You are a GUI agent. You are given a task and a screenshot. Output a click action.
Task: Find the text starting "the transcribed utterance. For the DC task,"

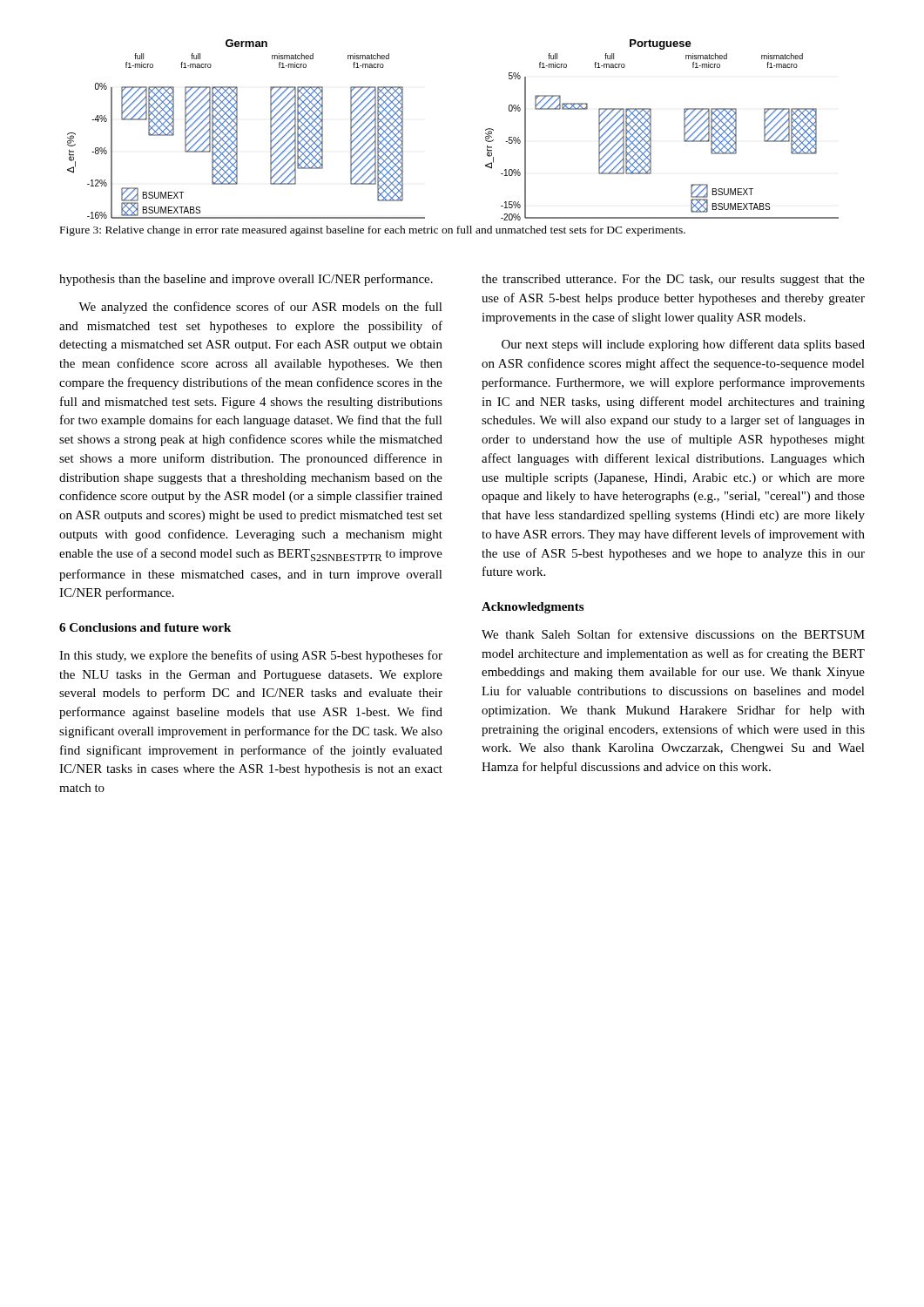[673, 426]
